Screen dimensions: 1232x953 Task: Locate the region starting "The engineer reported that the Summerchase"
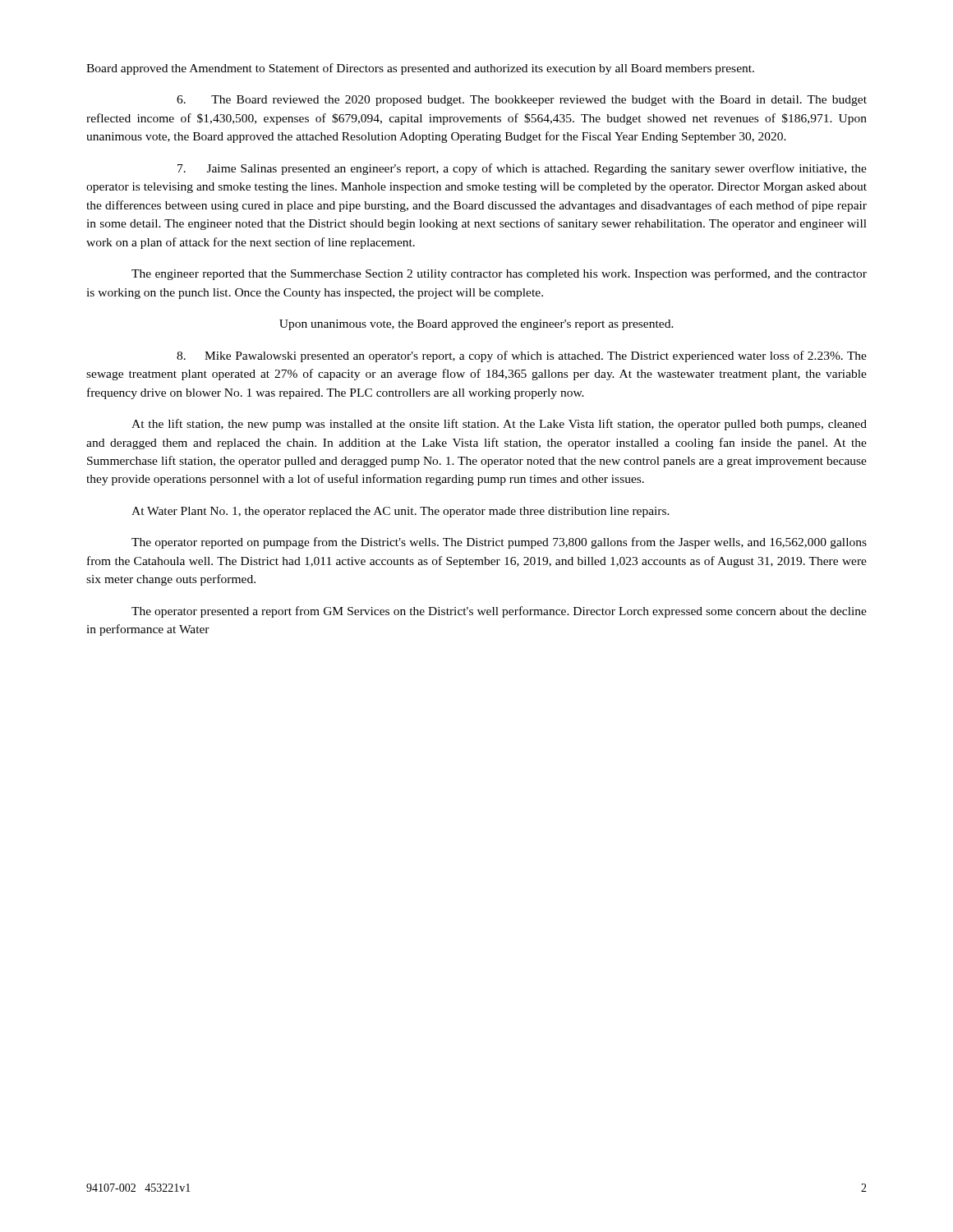476,282
